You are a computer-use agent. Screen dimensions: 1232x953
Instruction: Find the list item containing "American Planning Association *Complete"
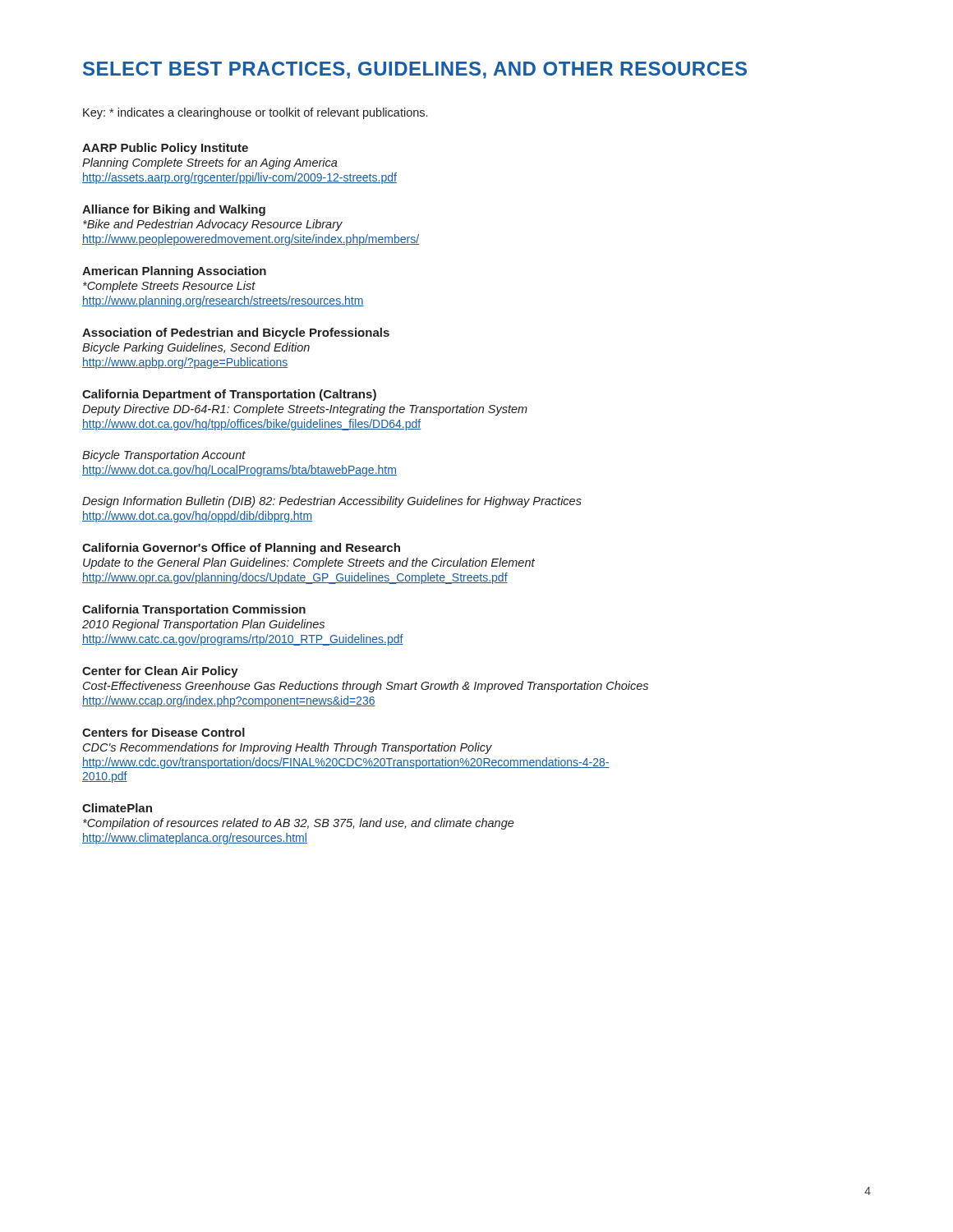point(174,272)
